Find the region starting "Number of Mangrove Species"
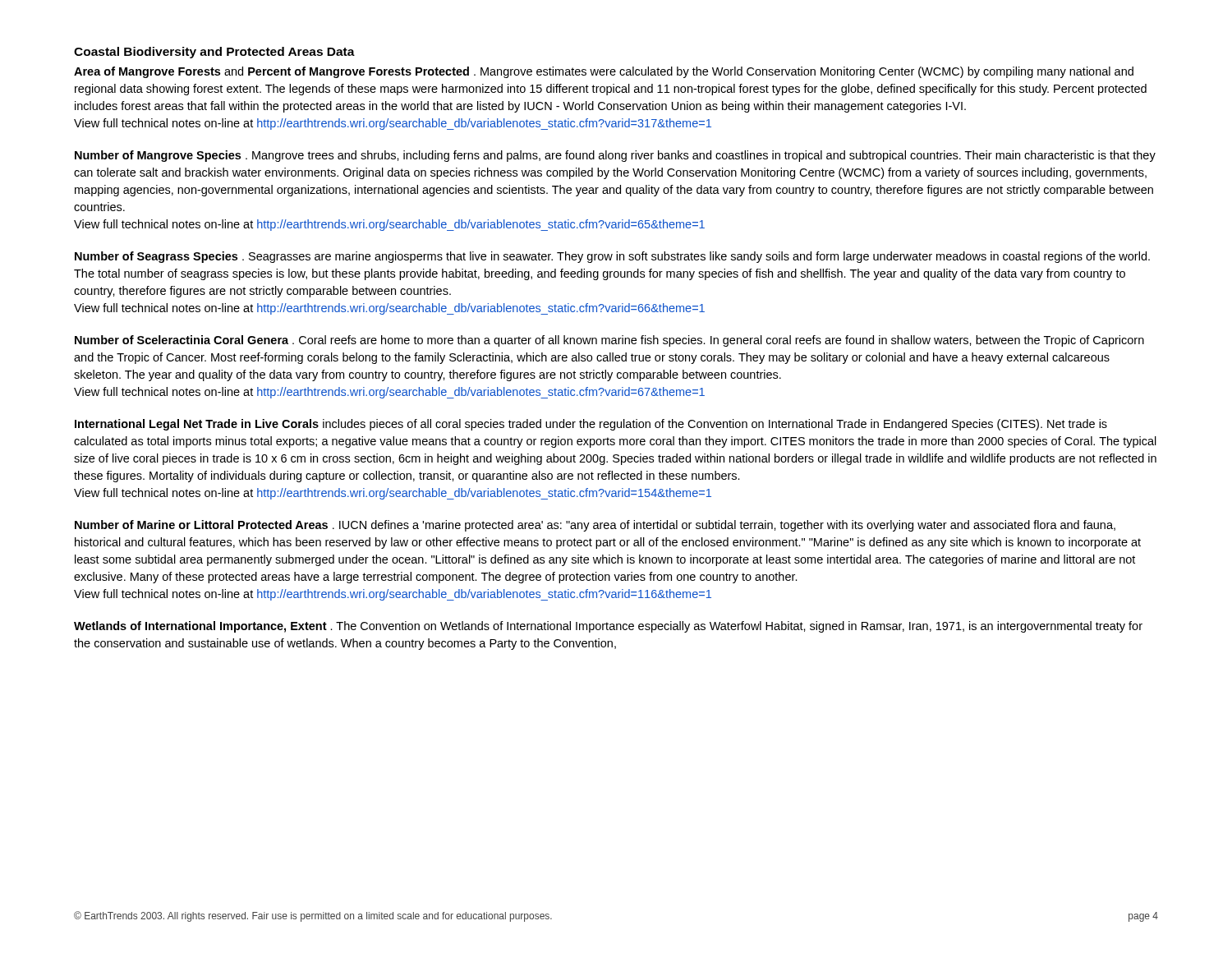 pos(615,190)
